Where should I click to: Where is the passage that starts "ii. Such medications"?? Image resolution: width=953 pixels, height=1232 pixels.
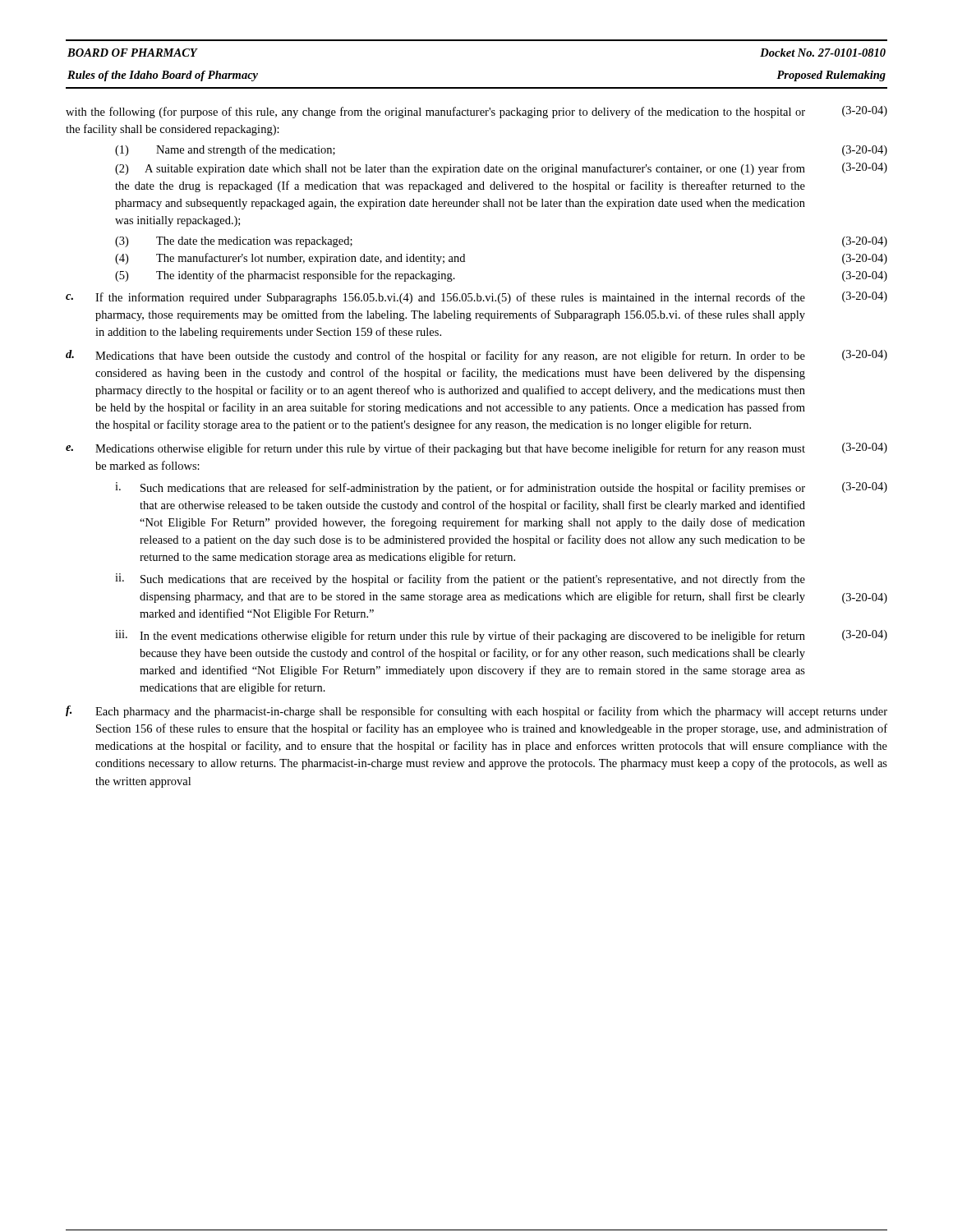pos(501,597)
